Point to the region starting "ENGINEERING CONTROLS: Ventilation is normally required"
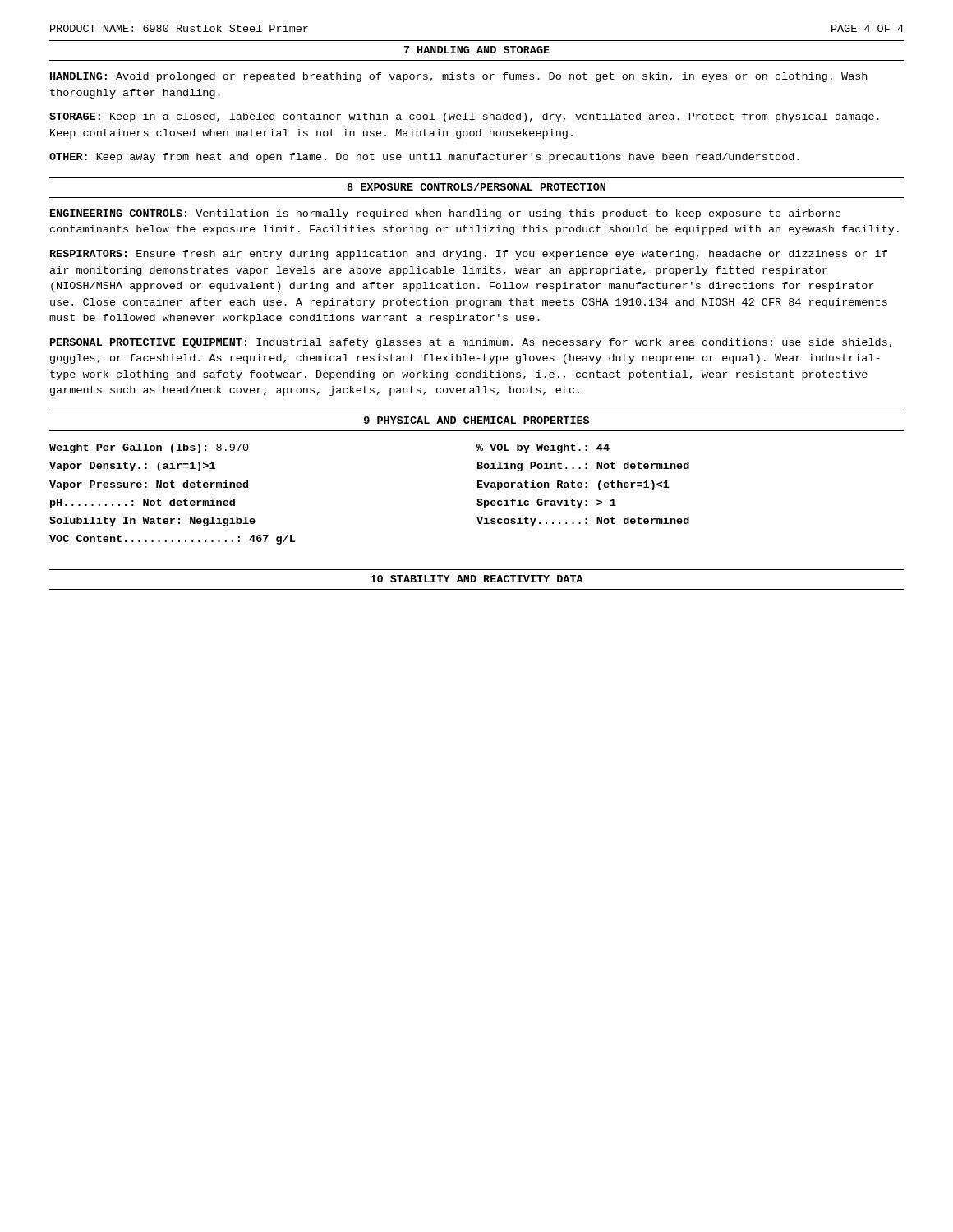Screen dimensions: 1232x953 click(x=475, y=222)
